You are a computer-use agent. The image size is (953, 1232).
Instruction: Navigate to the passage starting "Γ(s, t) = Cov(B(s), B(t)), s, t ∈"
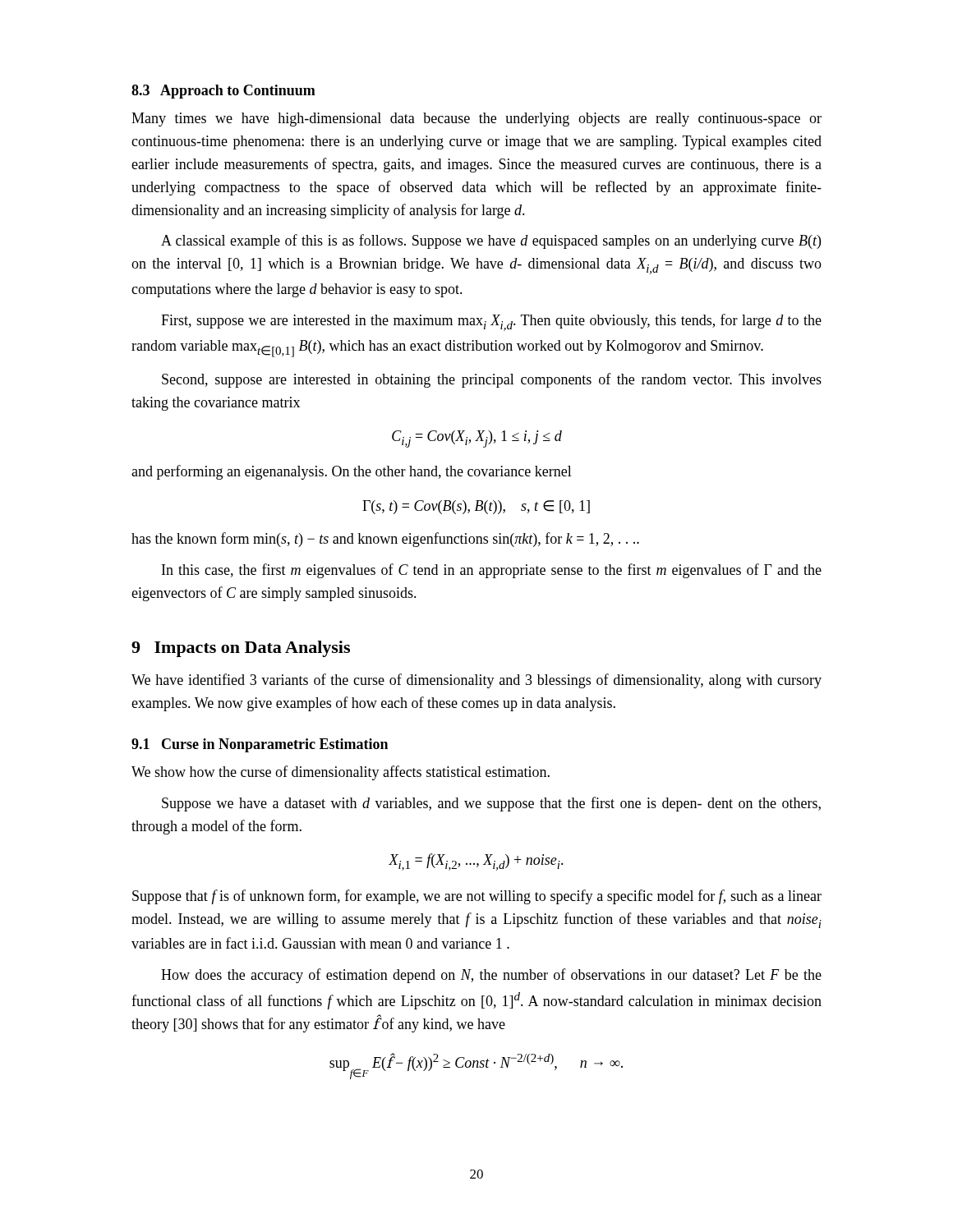tap(476, 506)
